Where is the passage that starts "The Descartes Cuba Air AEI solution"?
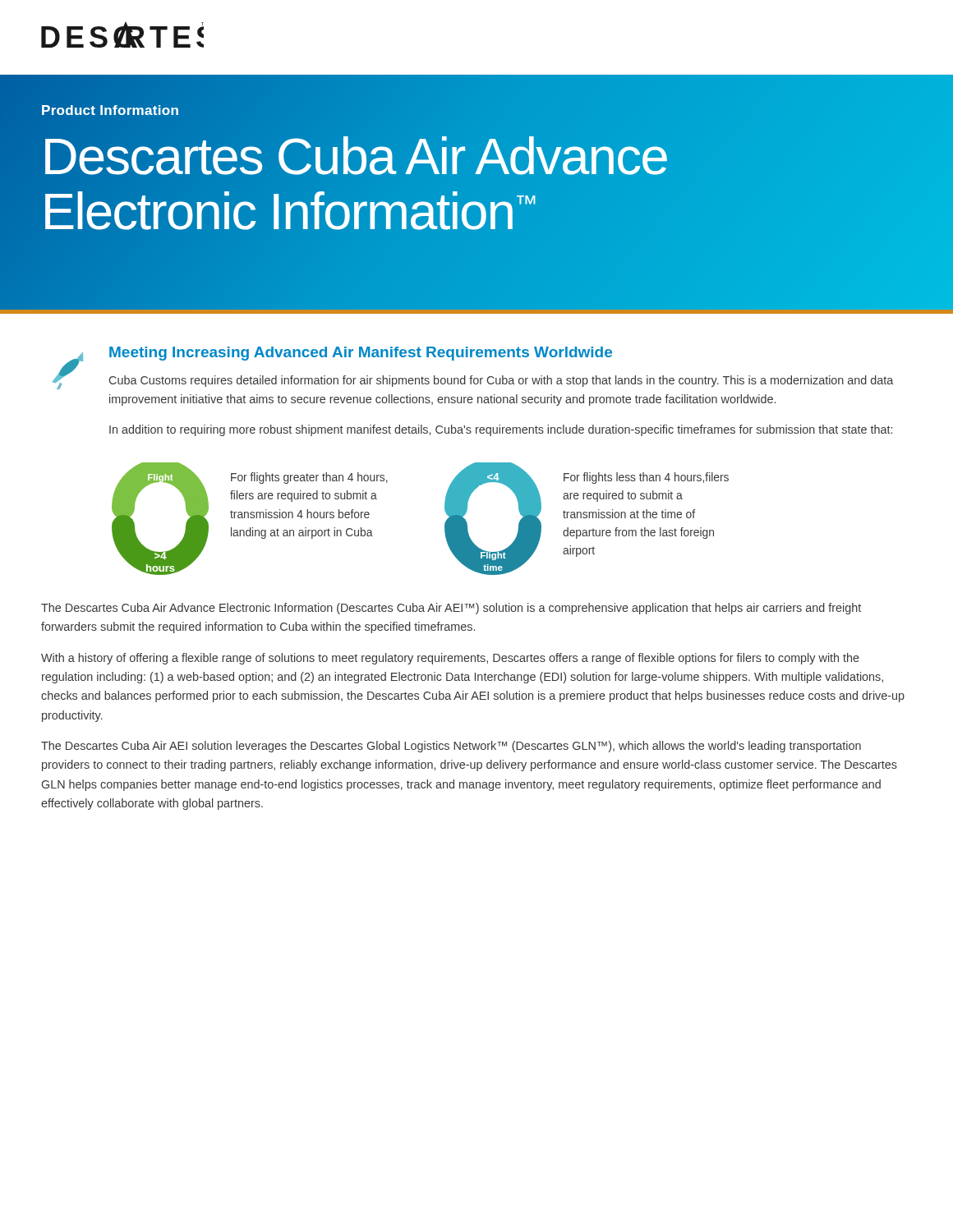The height and width of the screenshot is (1232, 953). pyautogui.click(x=469, y=774)
